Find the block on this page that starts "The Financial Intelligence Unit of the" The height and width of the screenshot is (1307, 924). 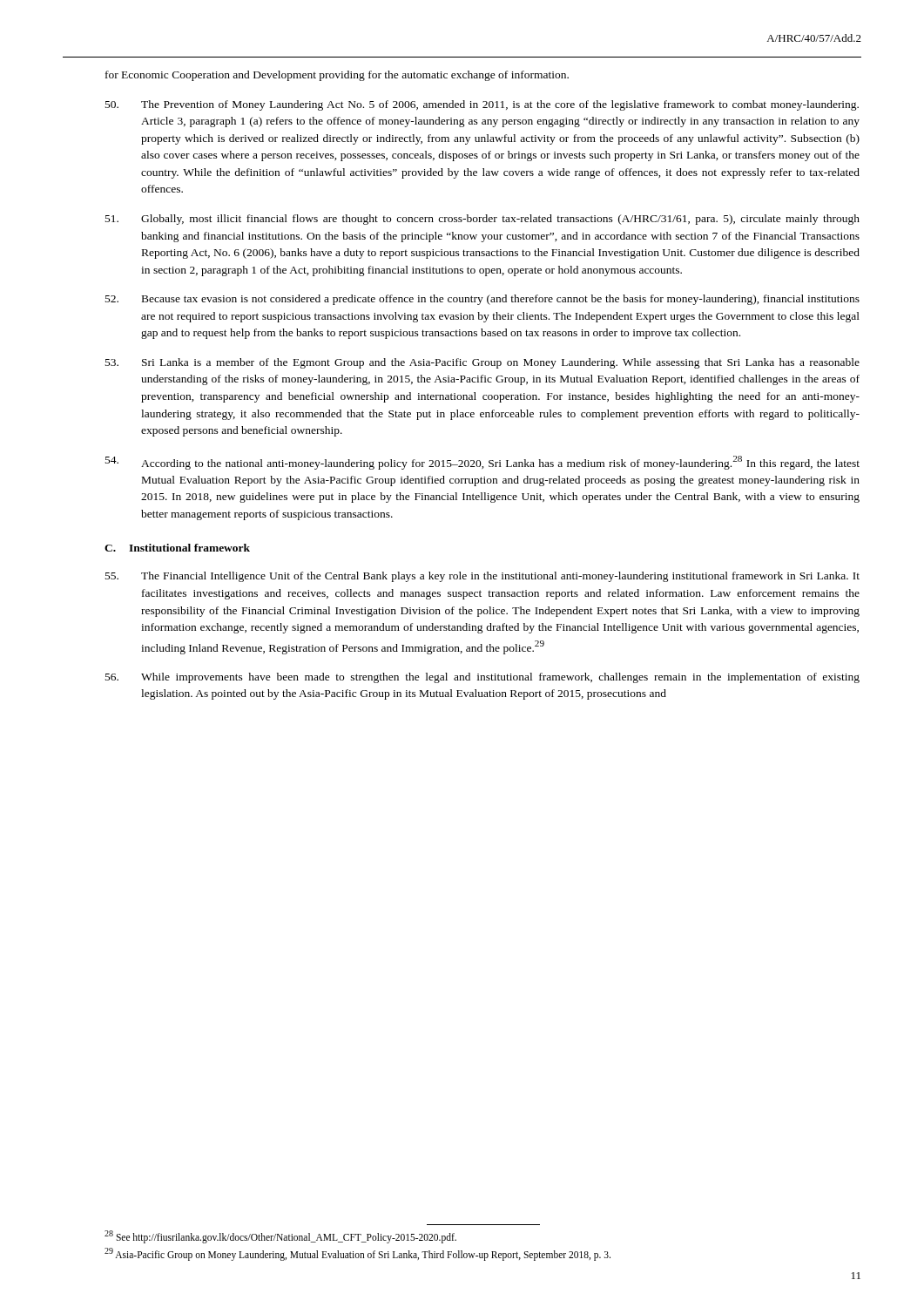[x=482, y=612]
